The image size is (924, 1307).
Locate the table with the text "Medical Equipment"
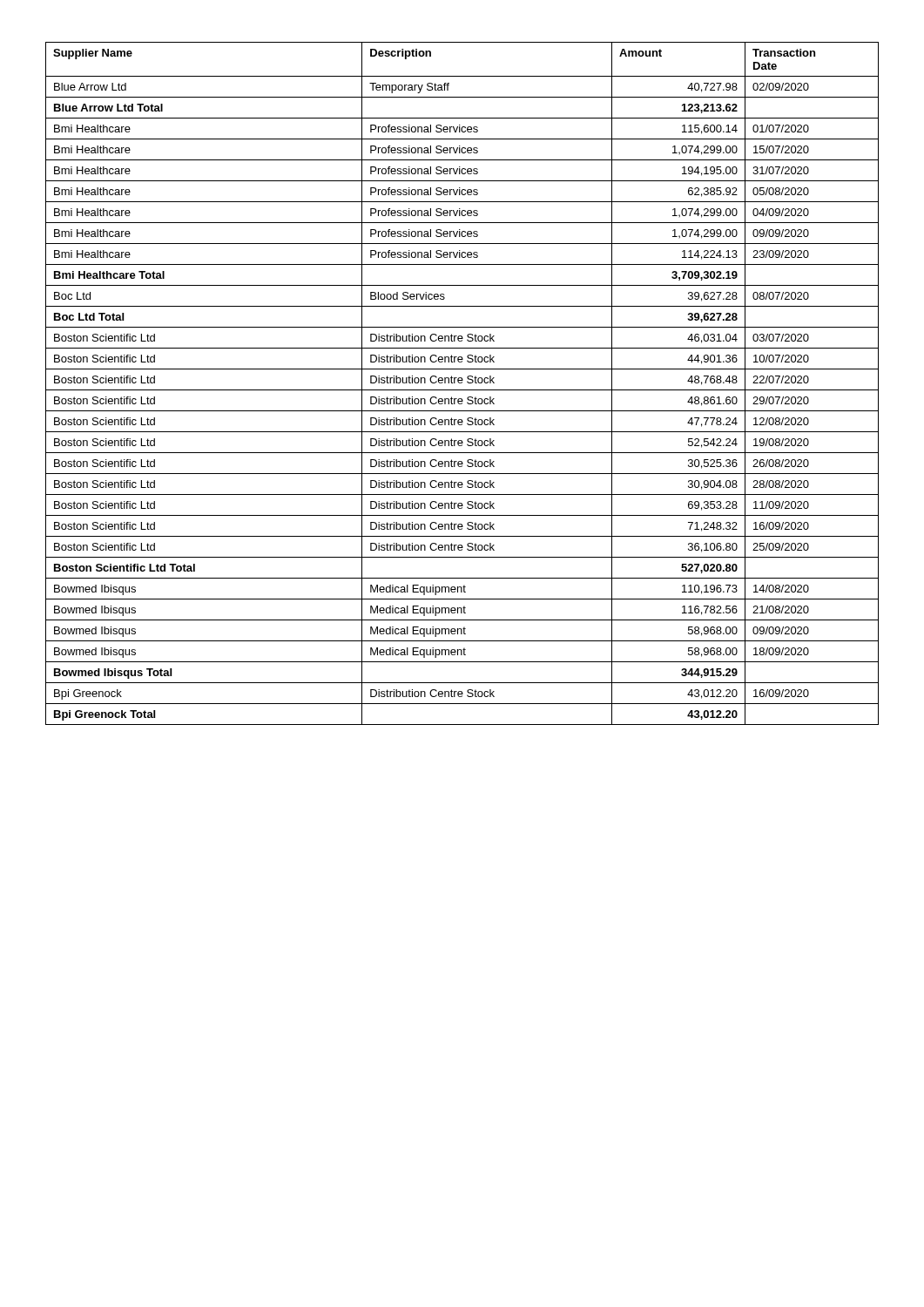click(x=462, y=383)
